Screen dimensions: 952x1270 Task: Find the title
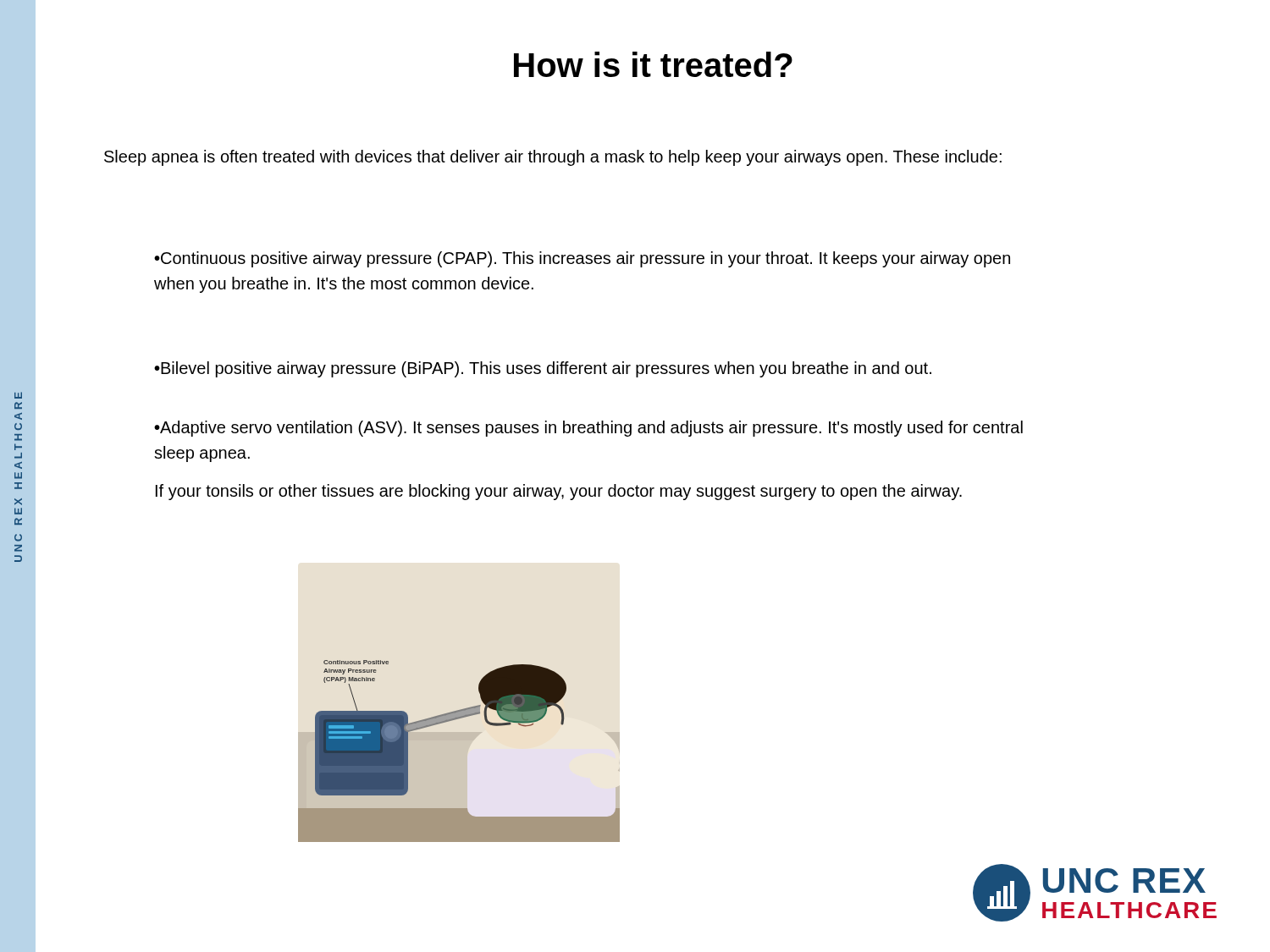point(653,66)
